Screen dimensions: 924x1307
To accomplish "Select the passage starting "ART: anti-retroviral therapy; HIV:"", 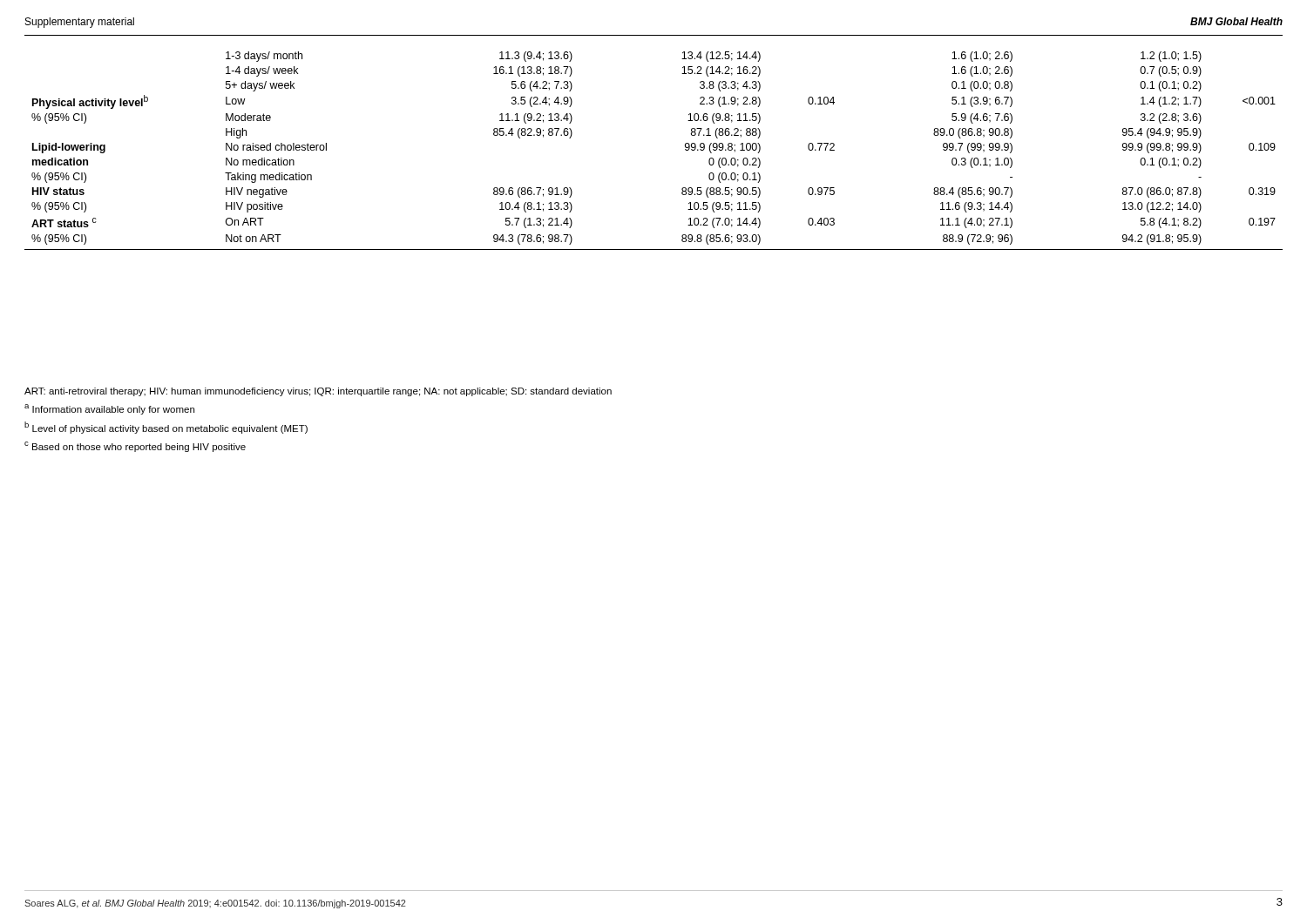I will (318, 392).
